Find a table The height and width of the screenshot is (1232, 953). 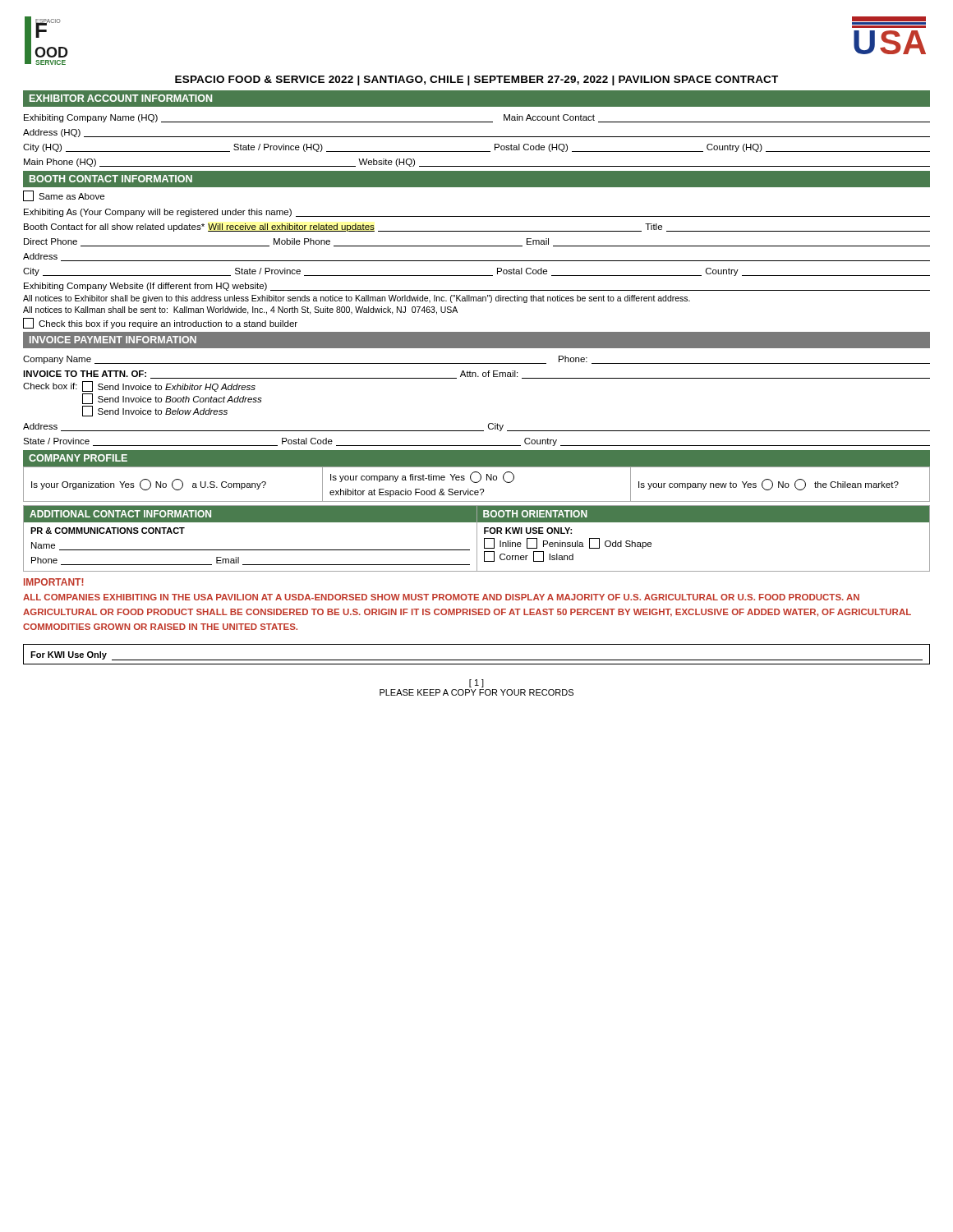476,484
